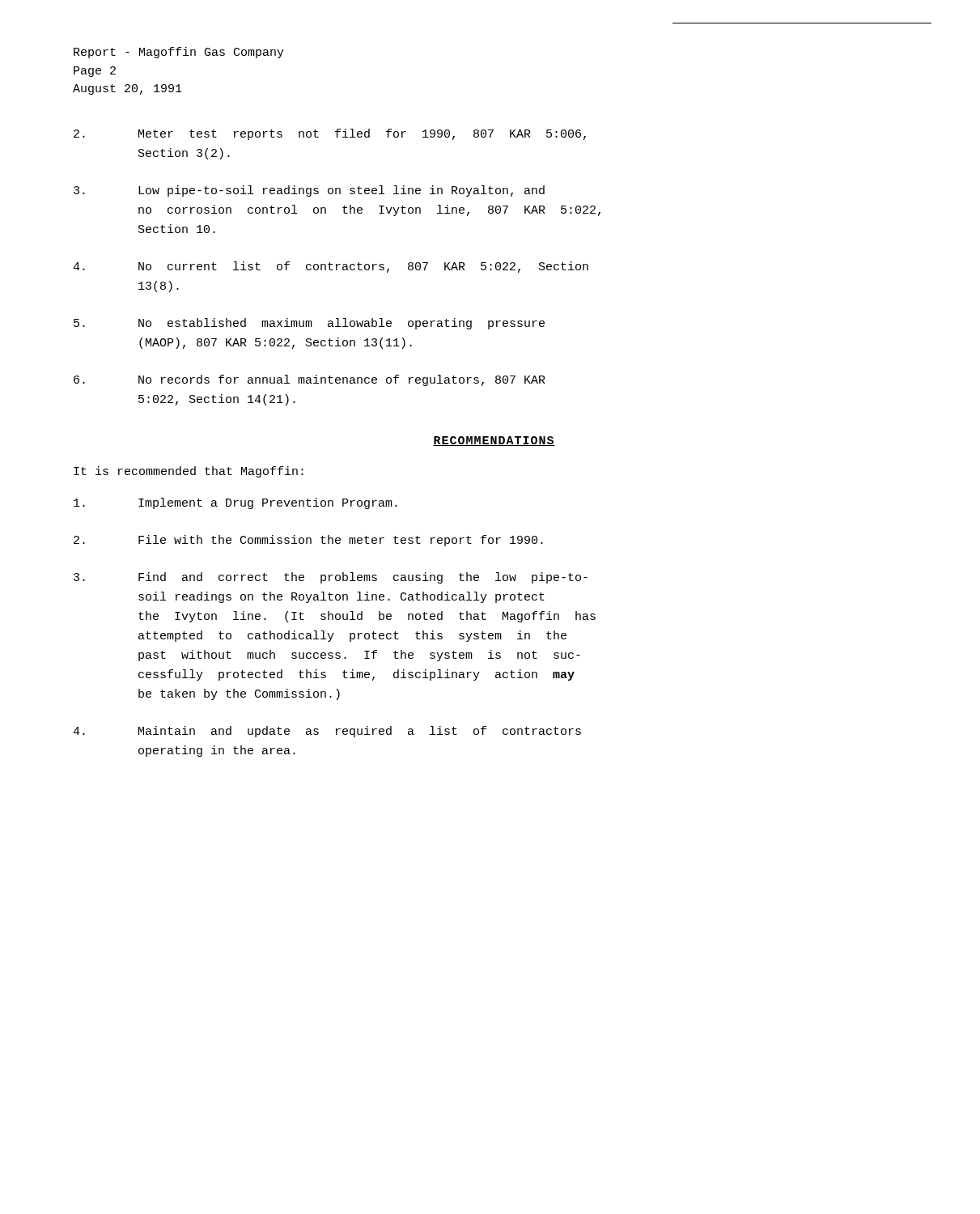The width and height of the screenshot is (980, 1214).
Task: Click on the list item that says "3. Find and"
Action: click(494, 637)
